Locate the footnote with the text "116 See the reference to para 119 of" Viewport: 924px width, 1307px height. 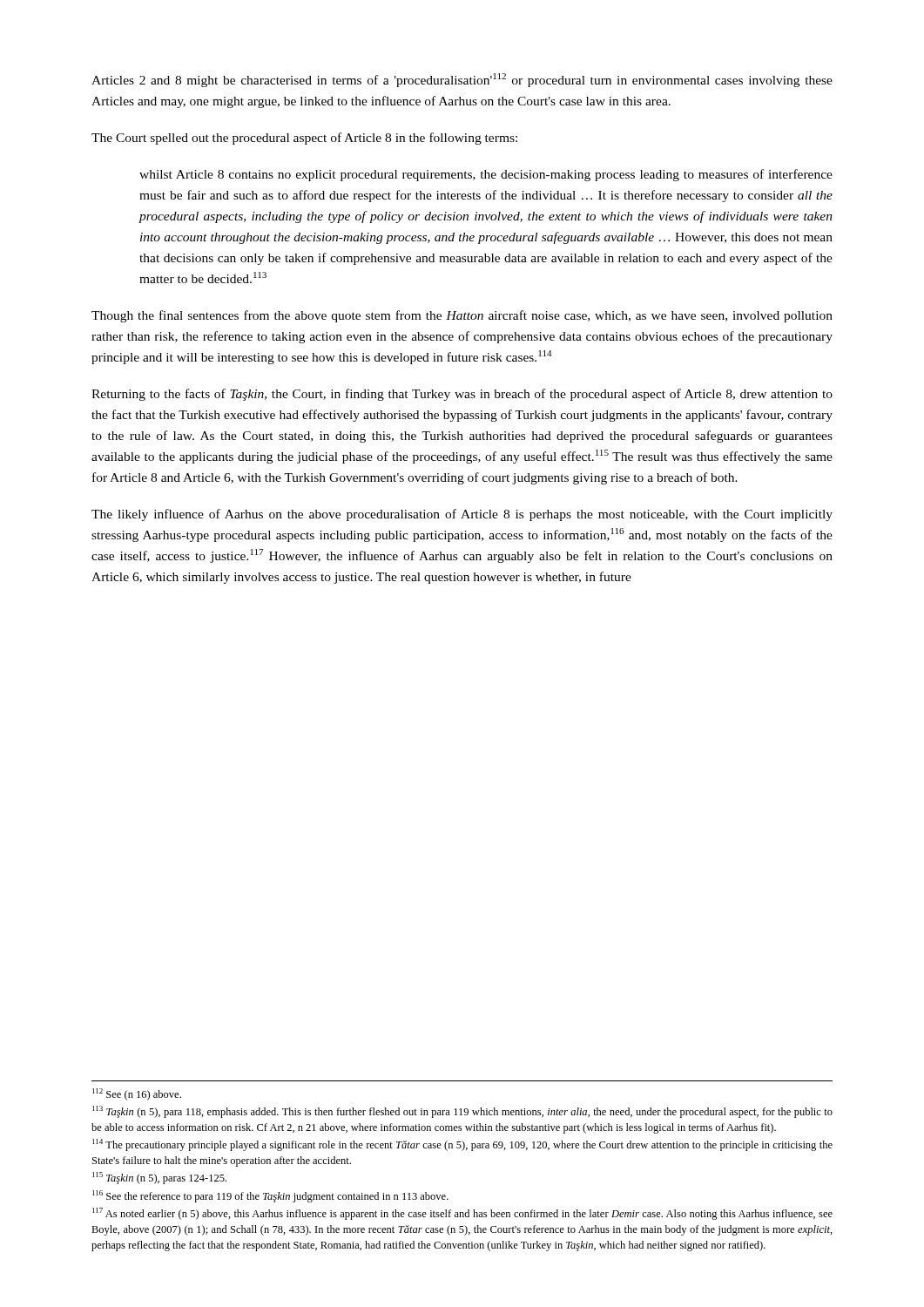coord(270,1195)
